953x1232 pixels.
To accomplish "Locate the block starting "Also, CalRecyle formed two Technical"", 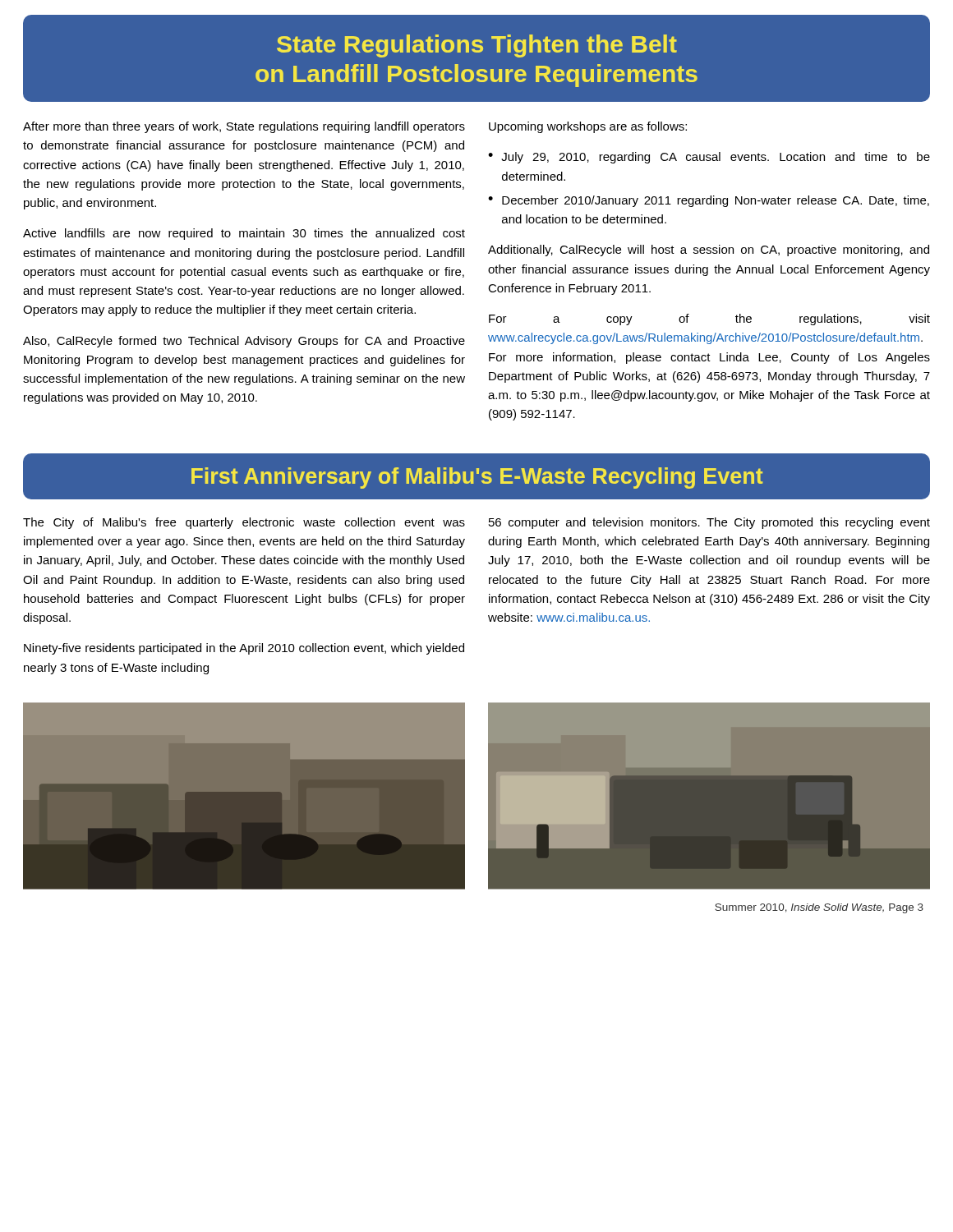I will click(244, 369).
